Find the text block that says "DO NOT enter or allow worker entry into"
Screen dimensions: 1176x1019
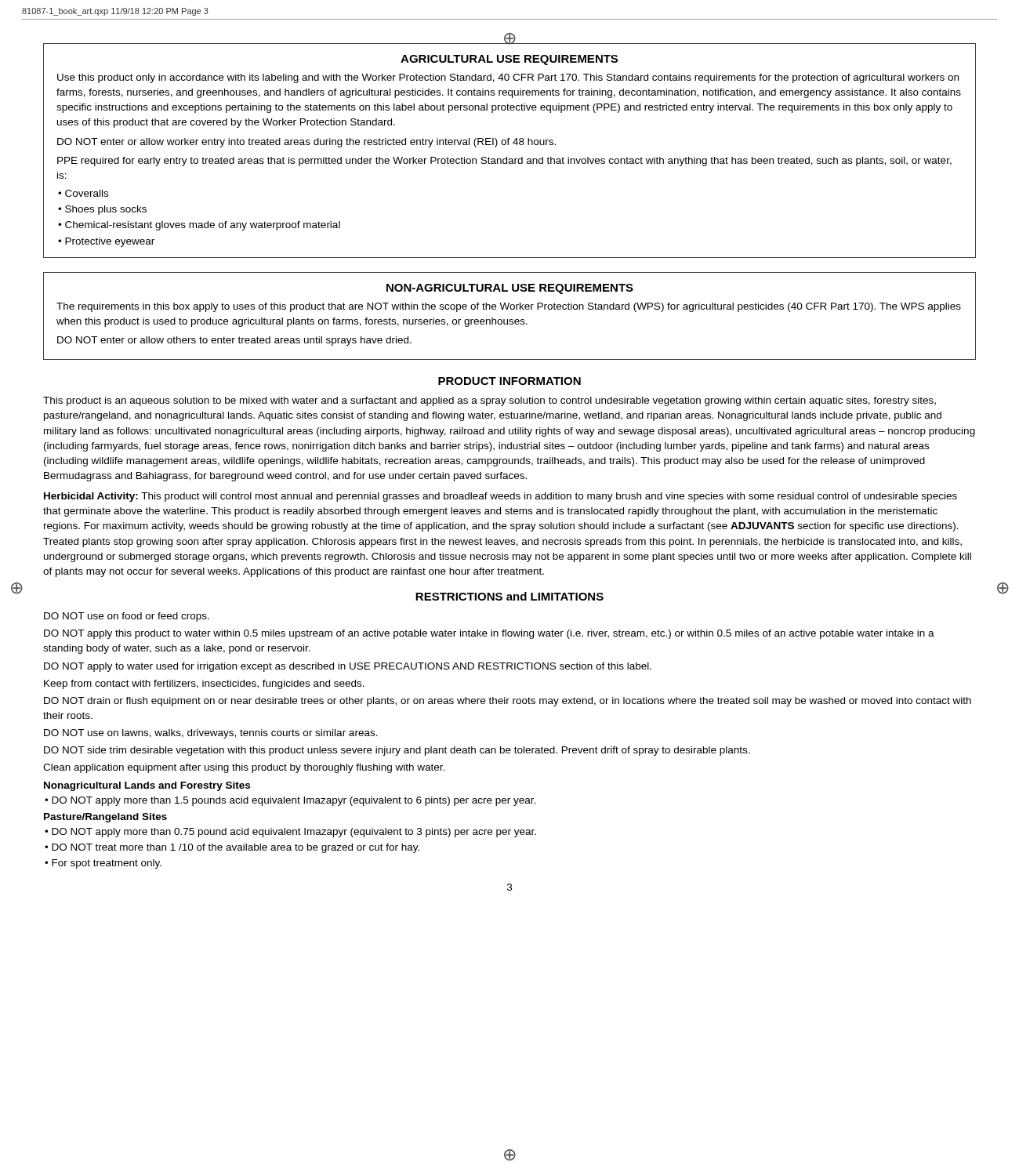click(x=307, y=141)
